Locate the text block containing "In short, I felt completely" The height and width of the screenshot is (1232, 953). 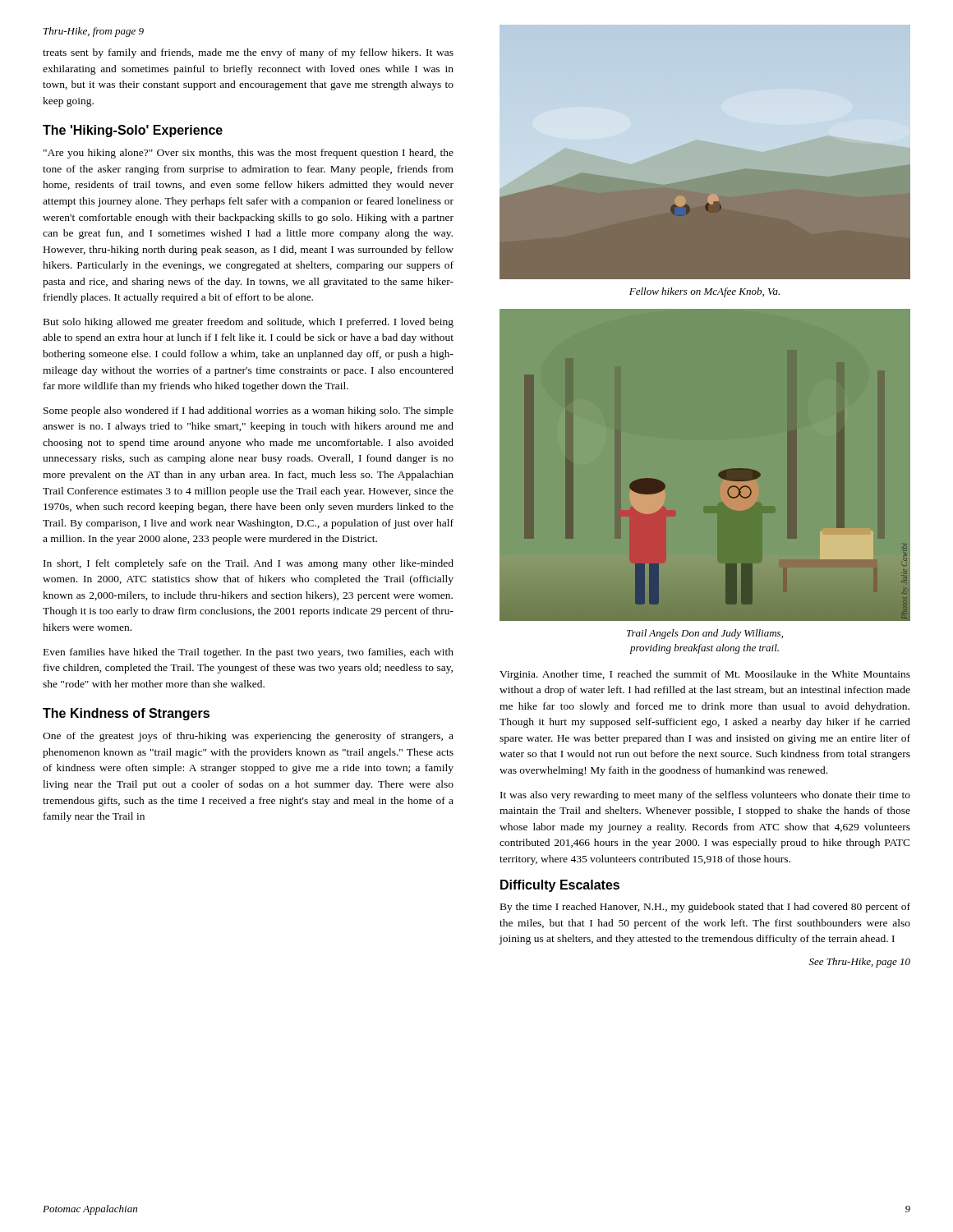click(x=248, y=595)
